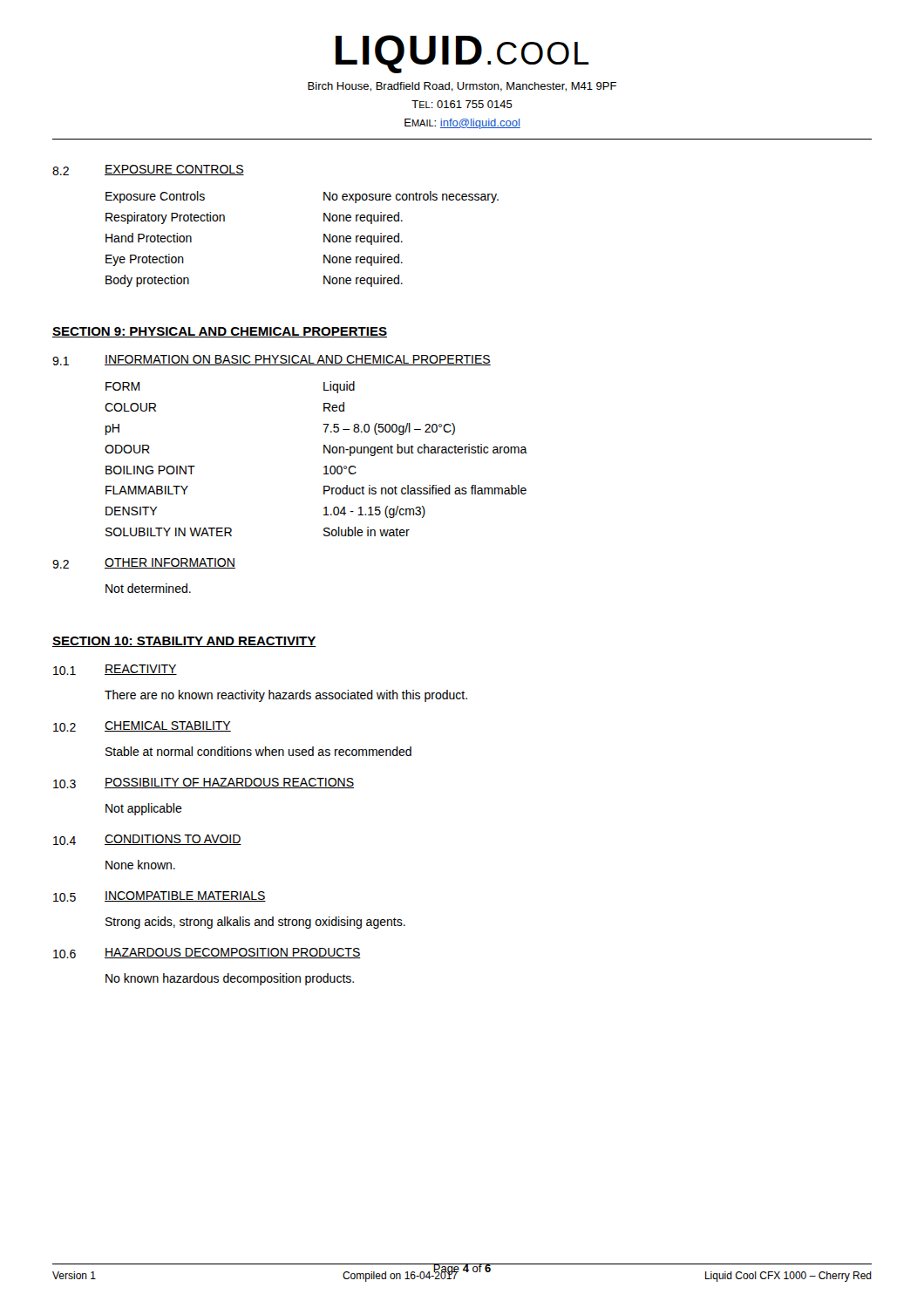Screen dimensions: 1308x924
Task: Locate the section header that opens with "SECTION 10: STABILITY"
Action: 184,640
